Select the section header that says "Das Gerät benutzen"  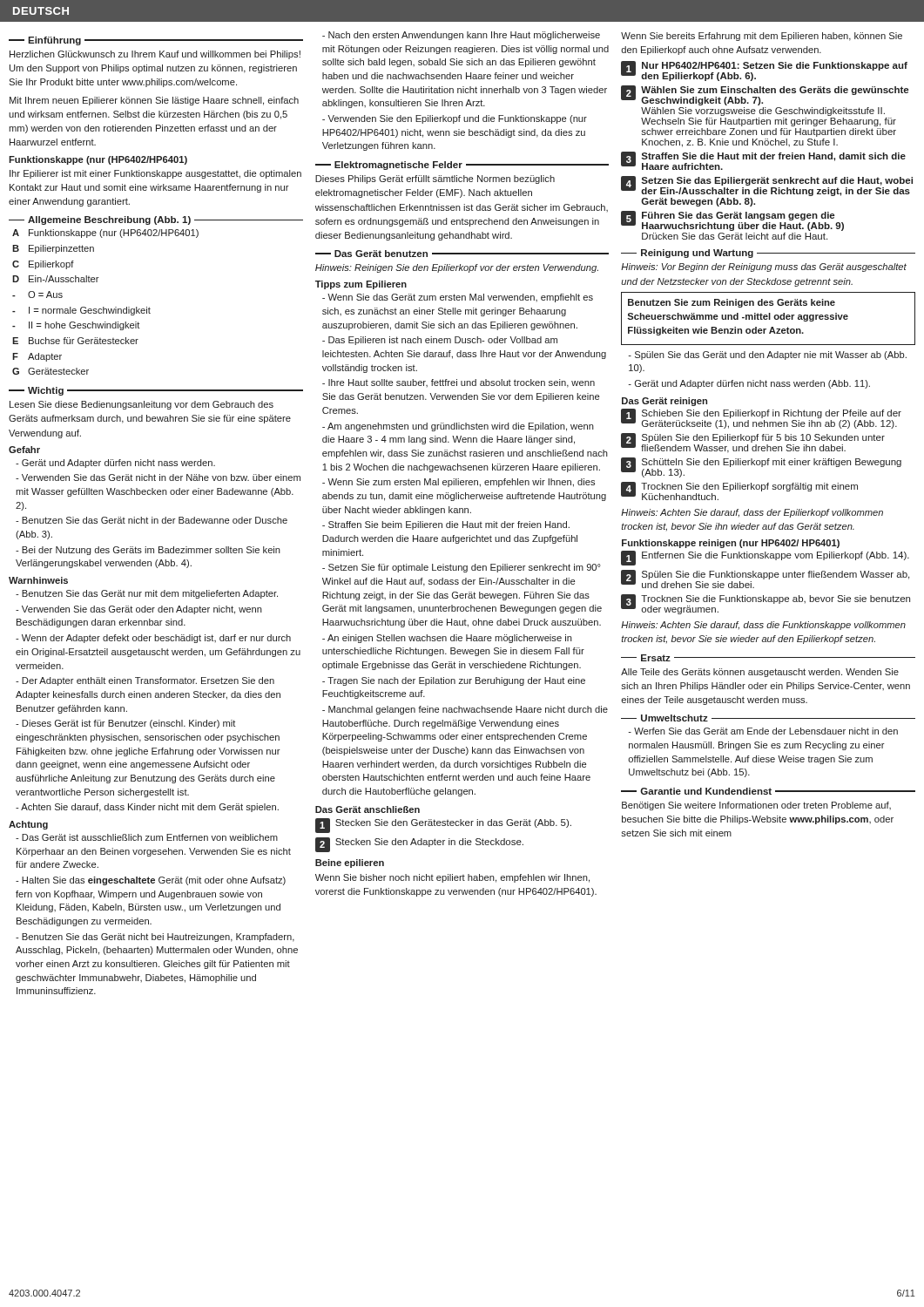coord(381,254)
